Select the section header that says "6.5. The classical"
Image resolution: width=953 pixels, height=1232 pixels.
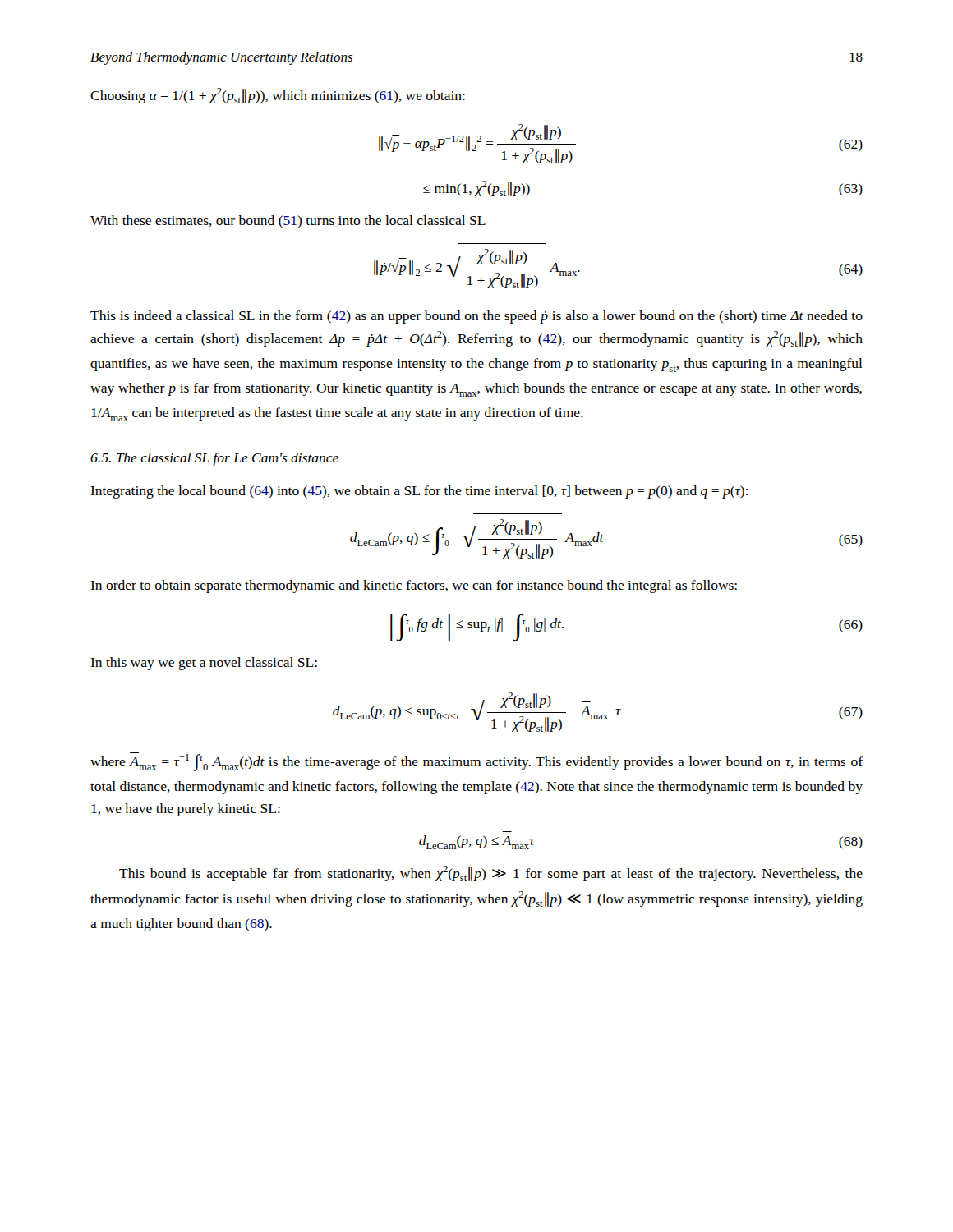[x=214, y=459]
